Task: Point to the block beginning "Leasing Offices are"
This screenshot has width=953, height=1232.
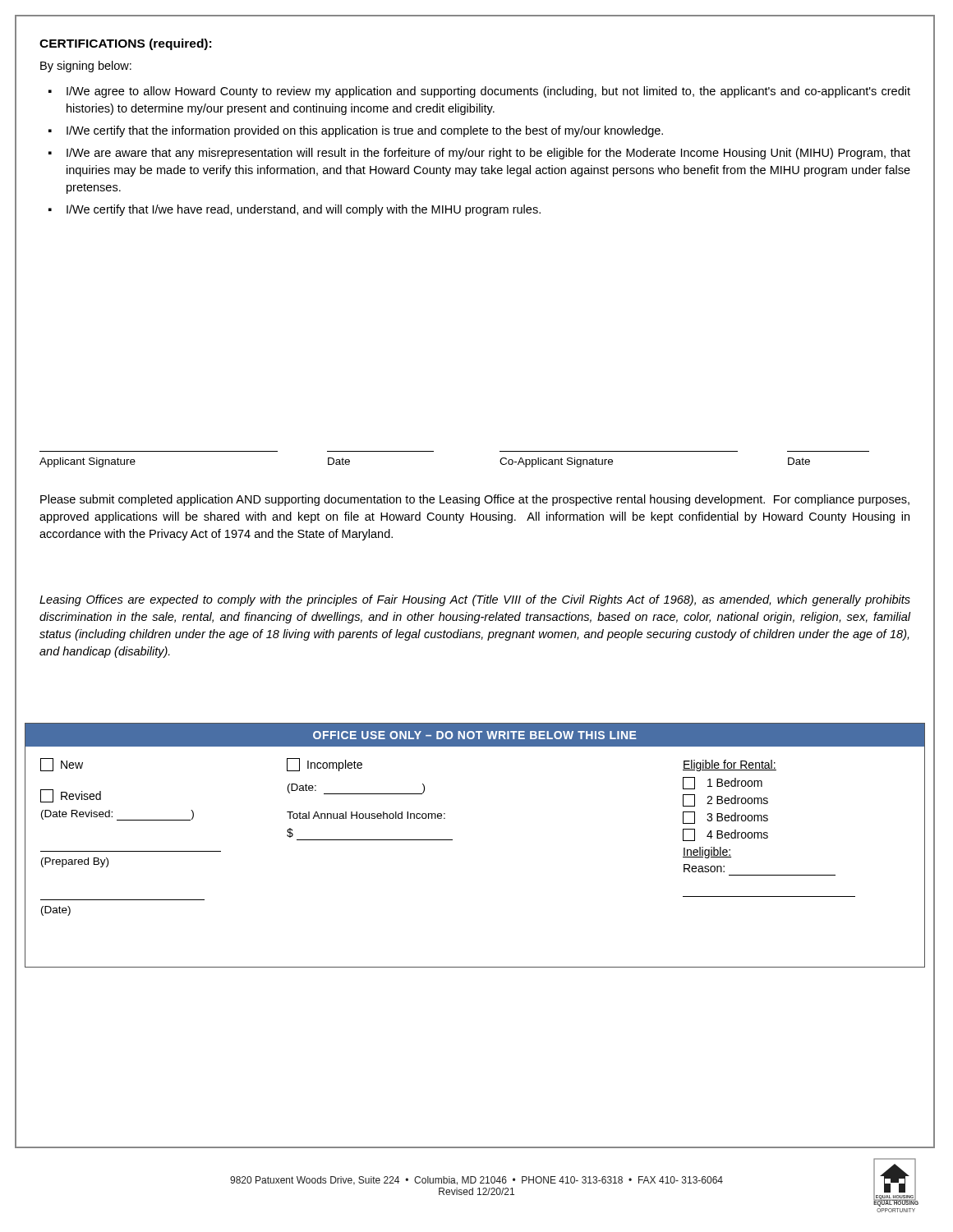Action: point(475,625)
